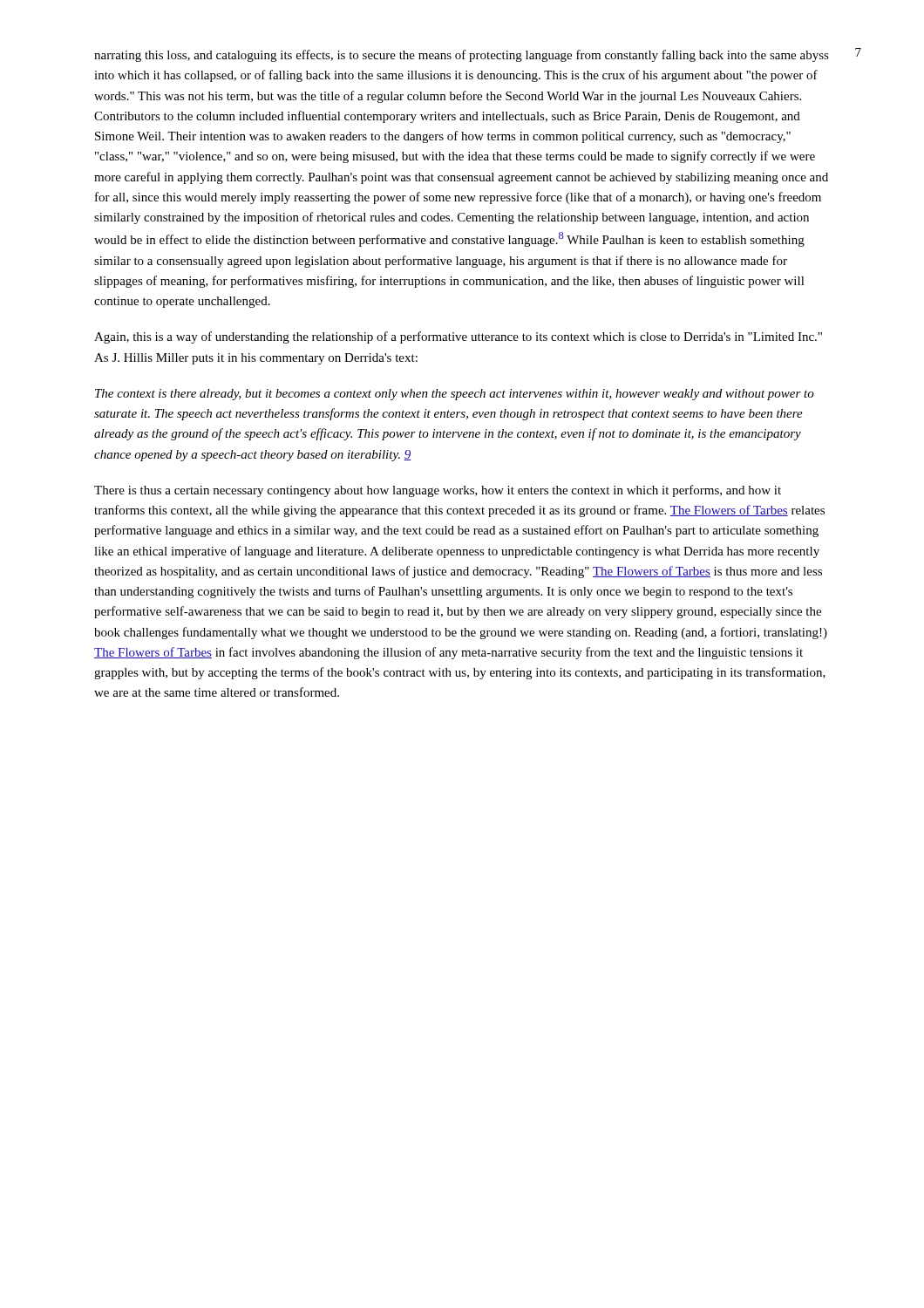
Task: Select the text block that says "Again, this is a way"
Action: point(459,347)
